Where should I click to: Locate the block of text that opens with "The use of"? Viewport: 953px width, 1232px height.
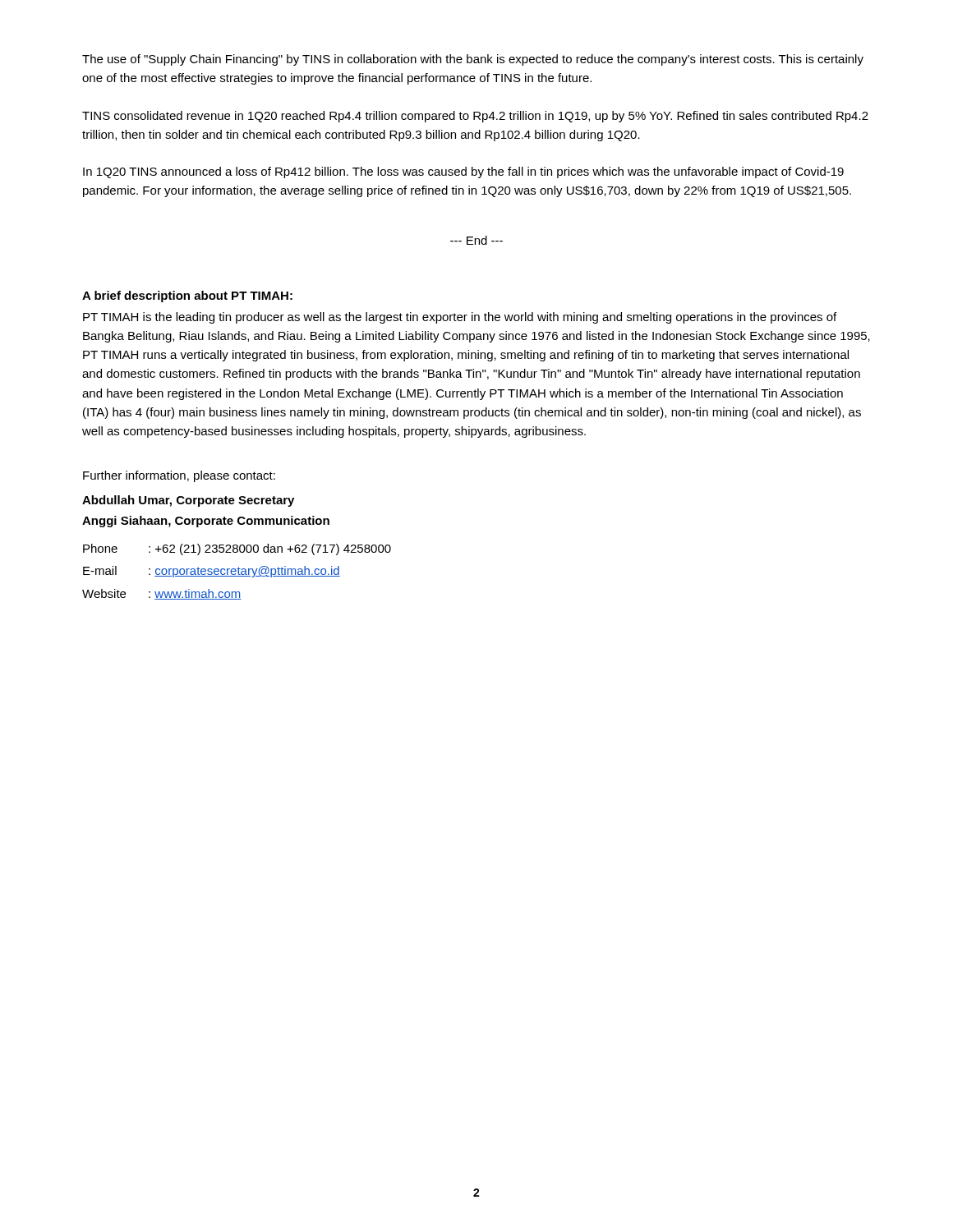(x=473, y=68)
